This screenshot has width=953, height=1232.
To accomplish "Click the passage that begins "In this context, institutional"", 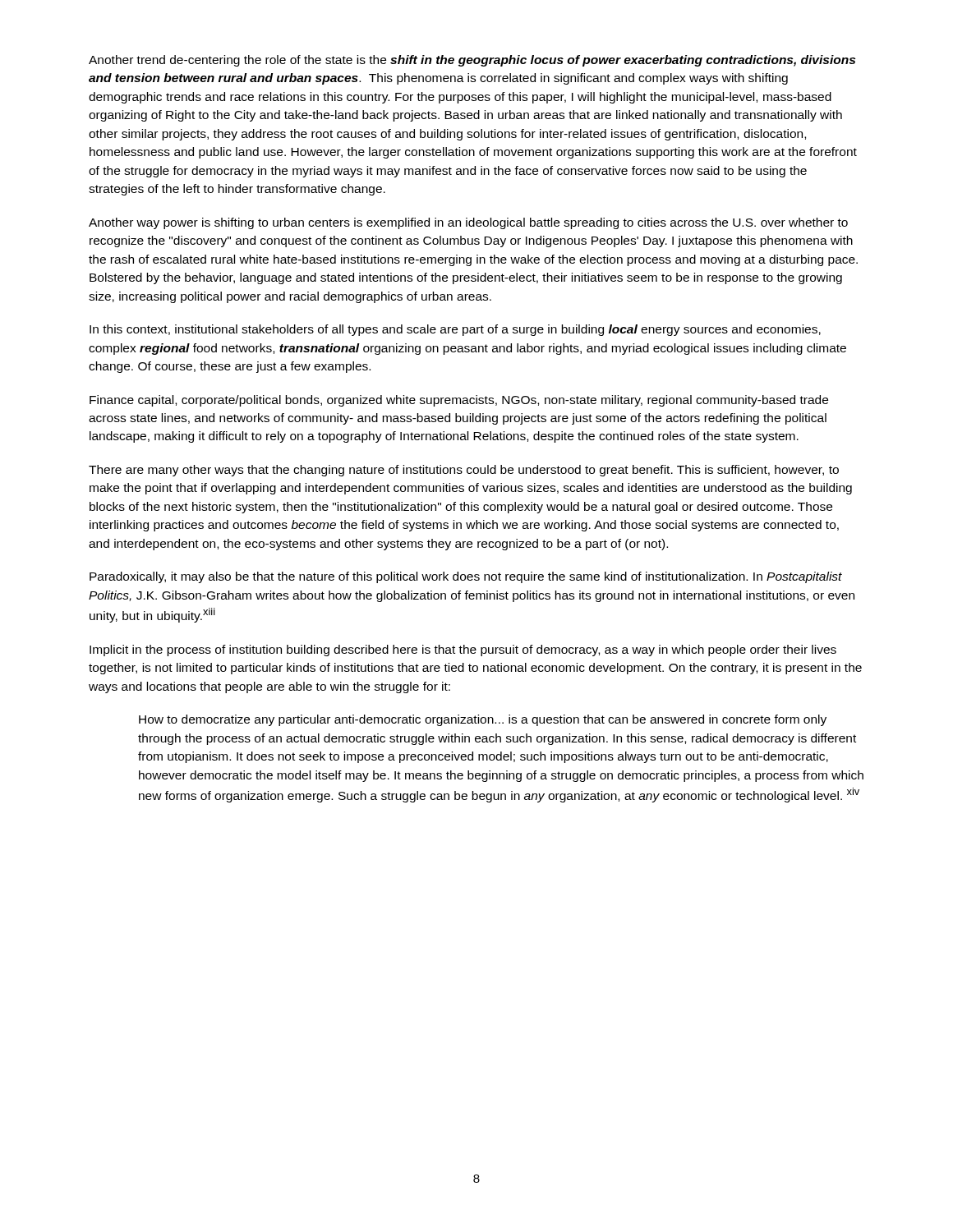I will click(x=468, y=347).
